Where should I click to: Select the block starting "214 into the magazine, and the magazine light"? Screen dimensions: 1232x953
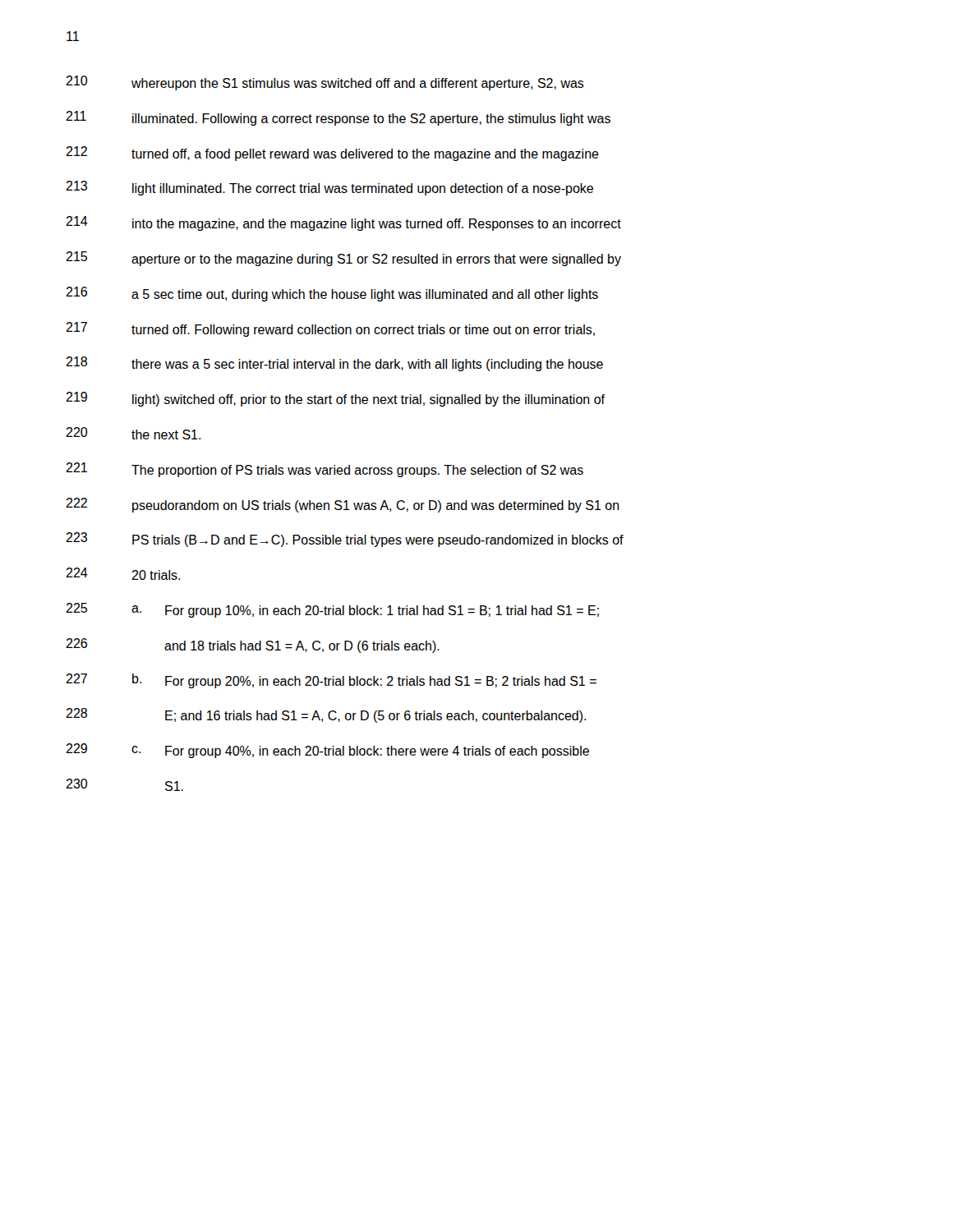(x=476, y=225)
